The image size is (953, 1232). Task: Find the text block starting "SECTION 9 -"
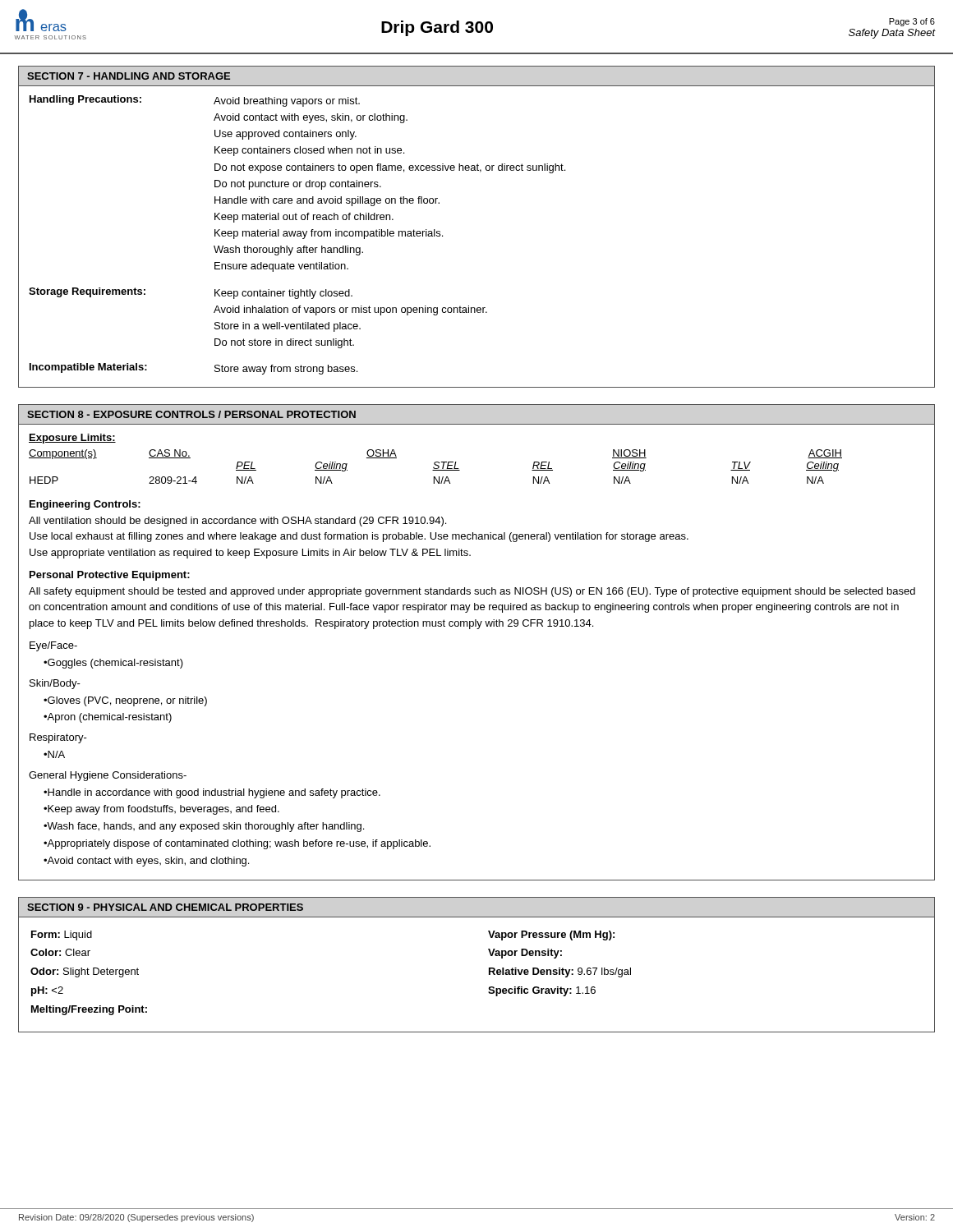165,907
